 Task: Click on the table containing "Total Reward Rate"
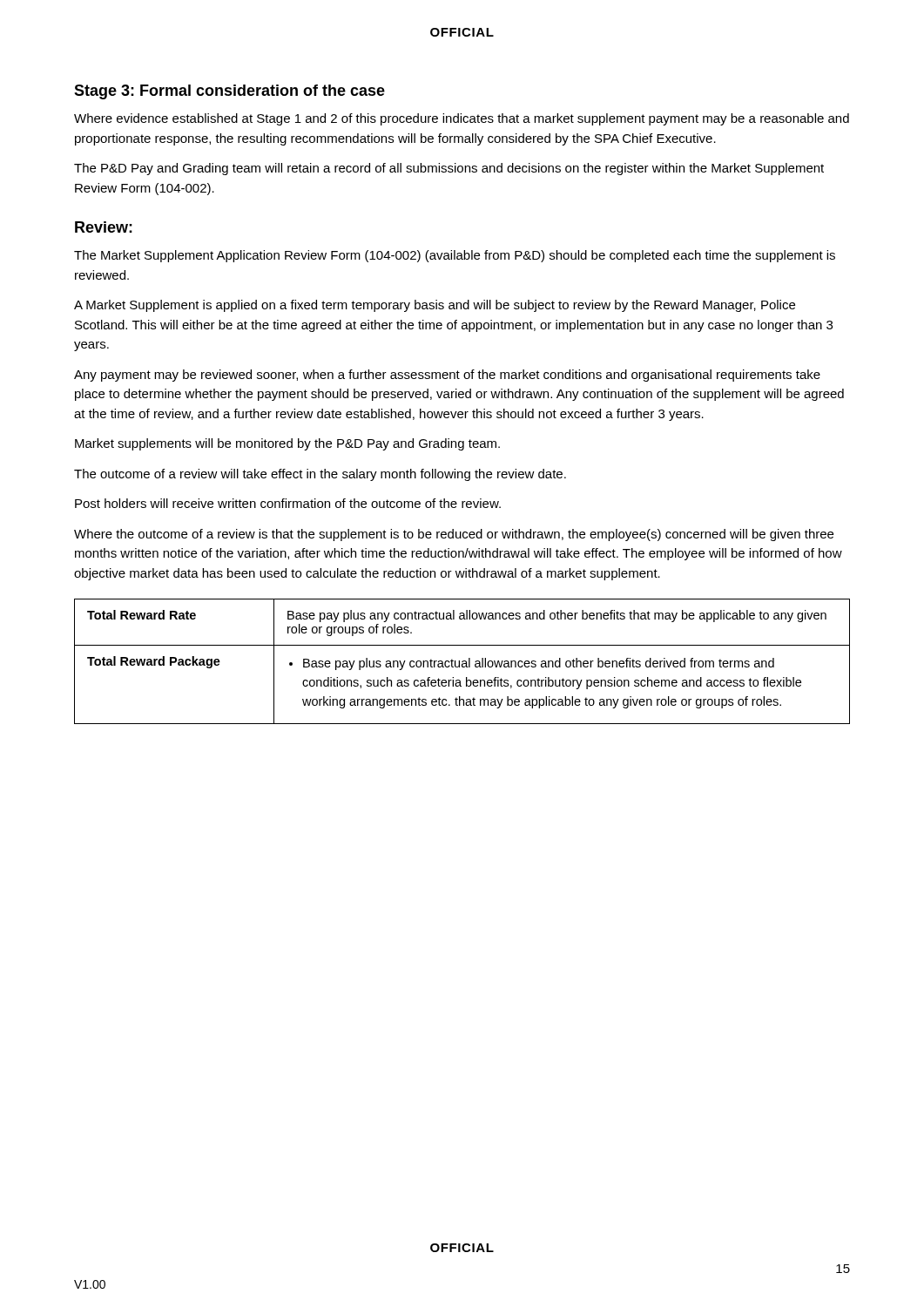coord(462,661)
